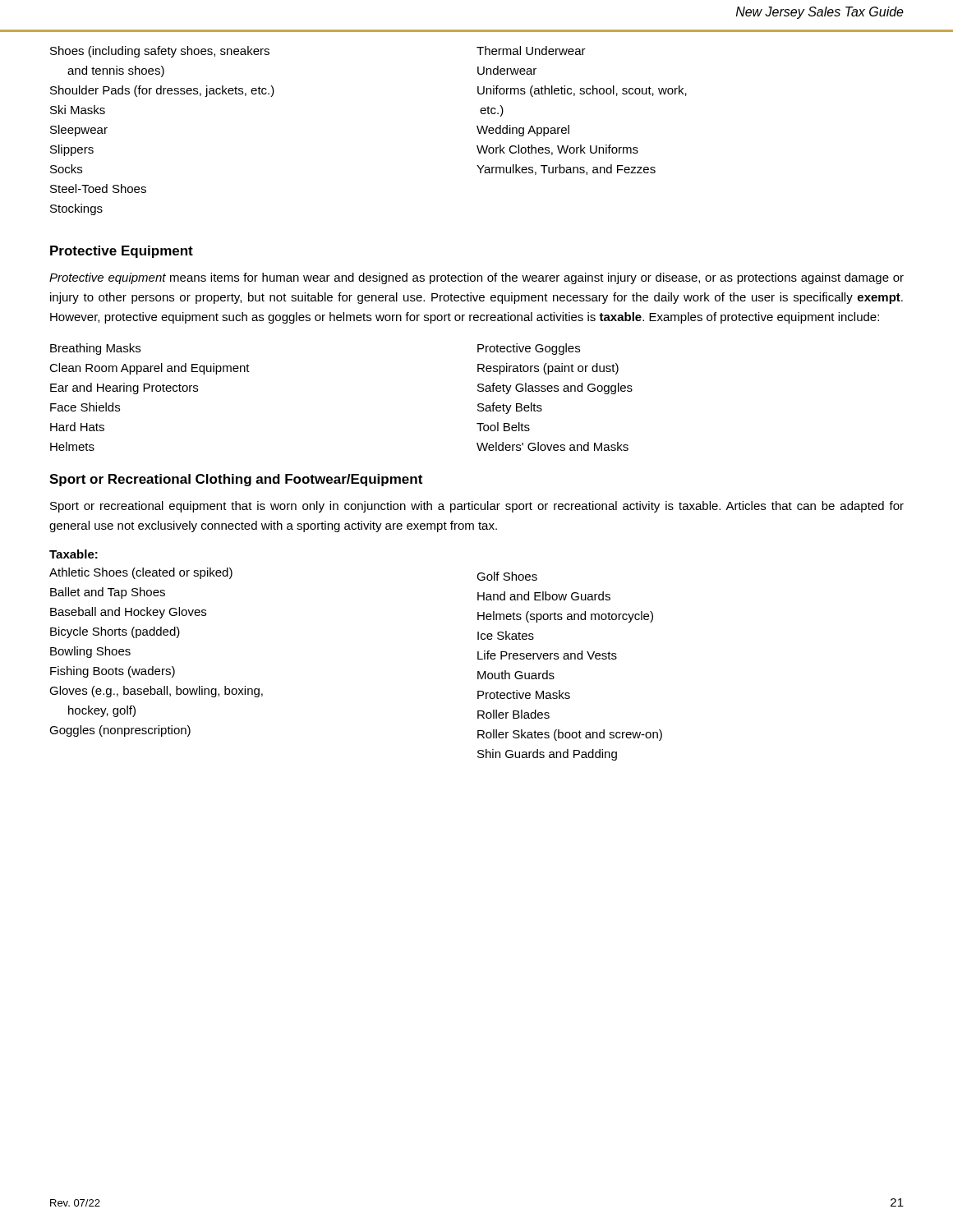Screen dimensions: 1232x953
Task: Where does it say "Hard Hats"?
Action: click(x=77, y=427)
